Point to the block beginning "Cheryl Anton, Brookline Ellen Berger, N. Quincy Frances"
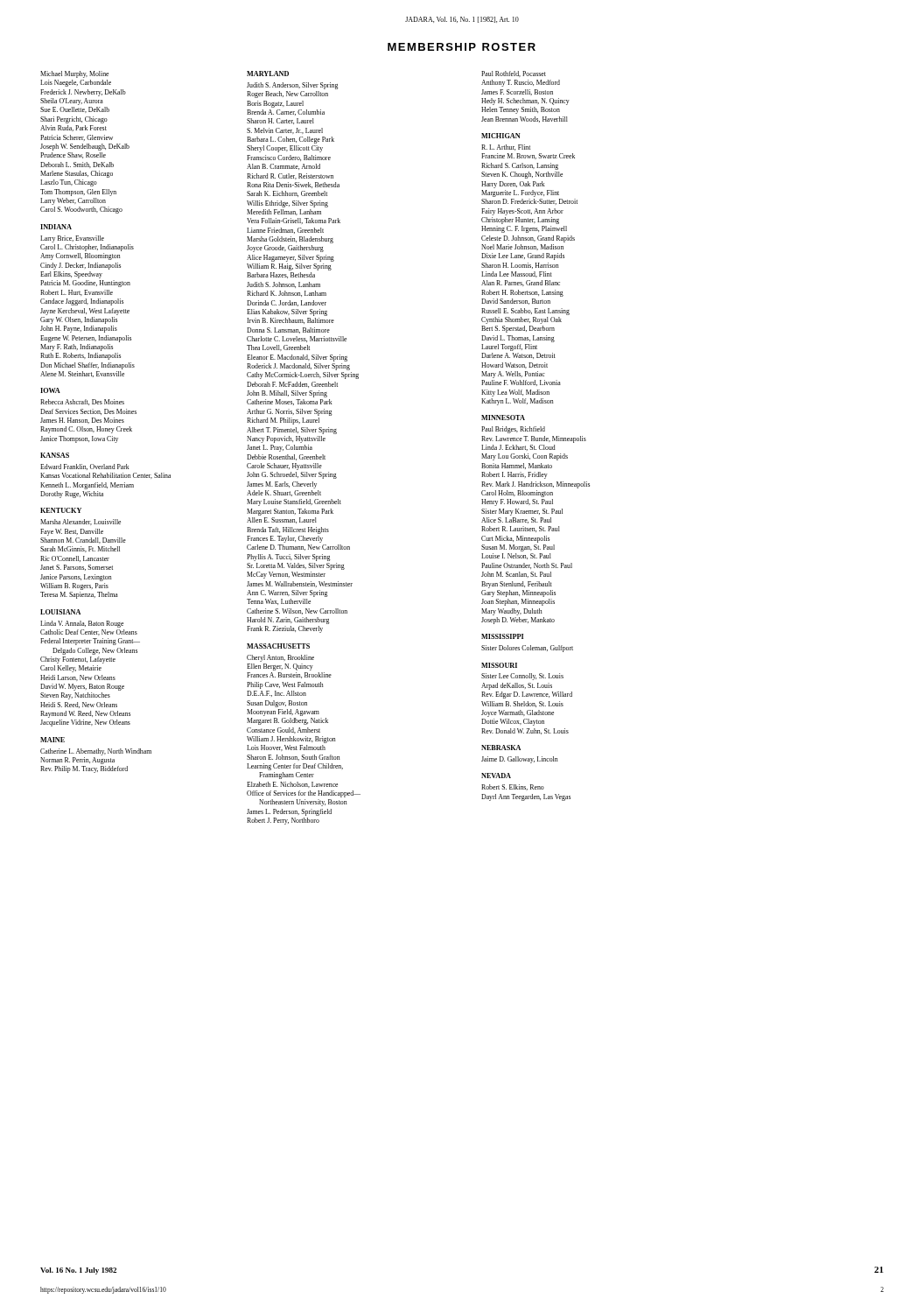The image size is (924, 1313). tap(304, 739)
